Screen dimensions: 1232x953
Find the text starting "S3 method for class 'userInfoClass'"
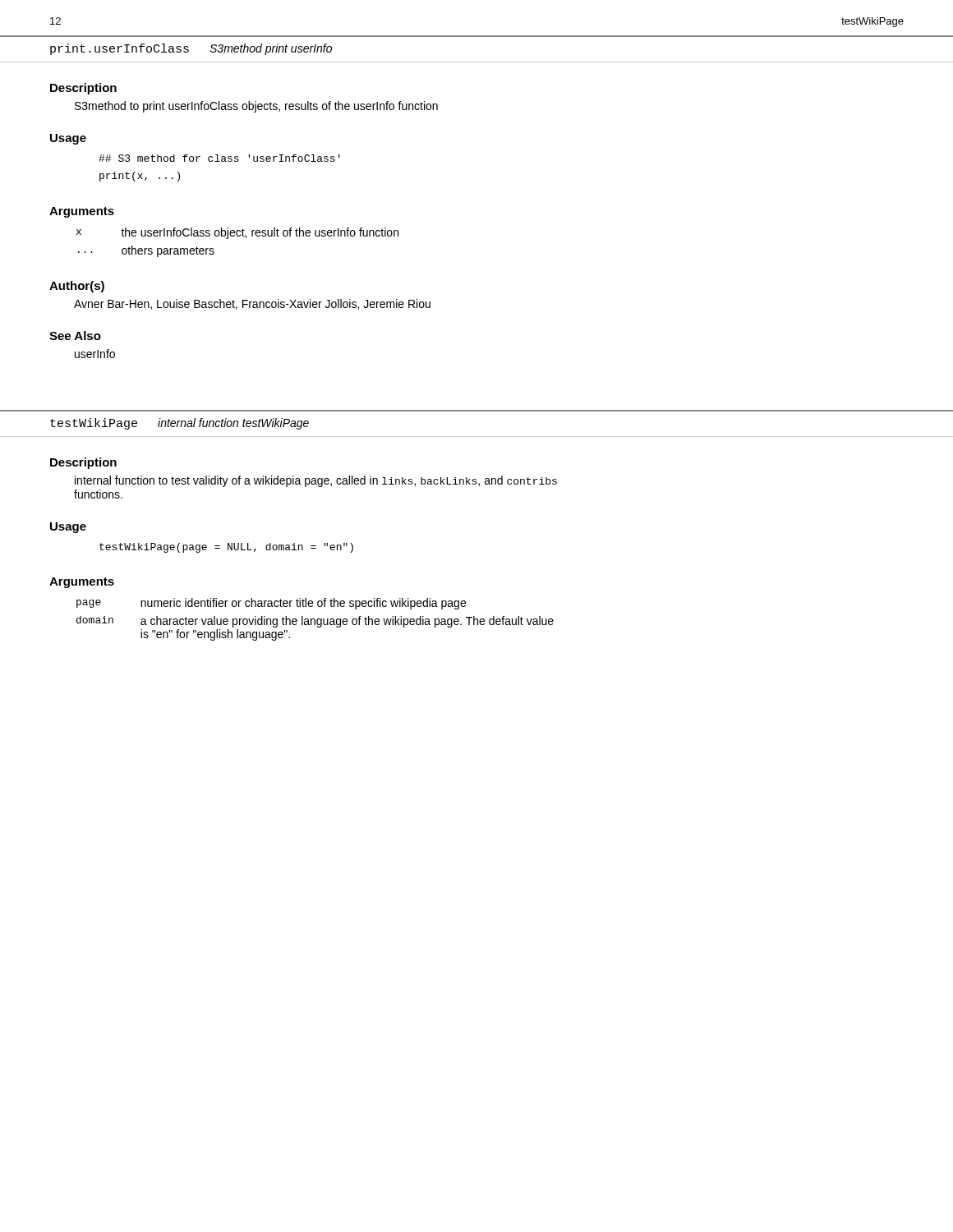[x=220, y=167]
